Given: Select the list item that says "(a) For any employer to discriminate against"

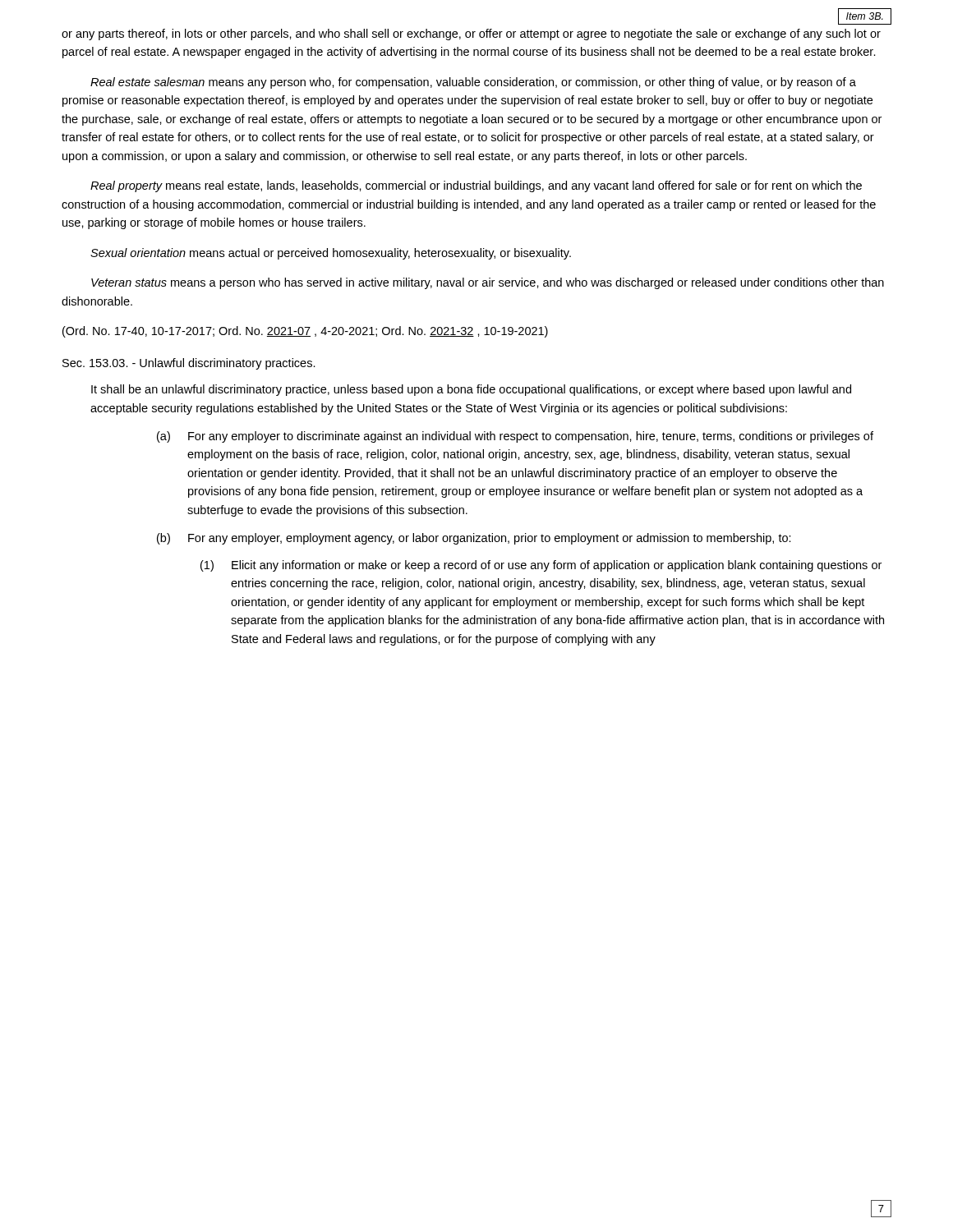Looking at the screenshot, I should click(x=524, y=473).
